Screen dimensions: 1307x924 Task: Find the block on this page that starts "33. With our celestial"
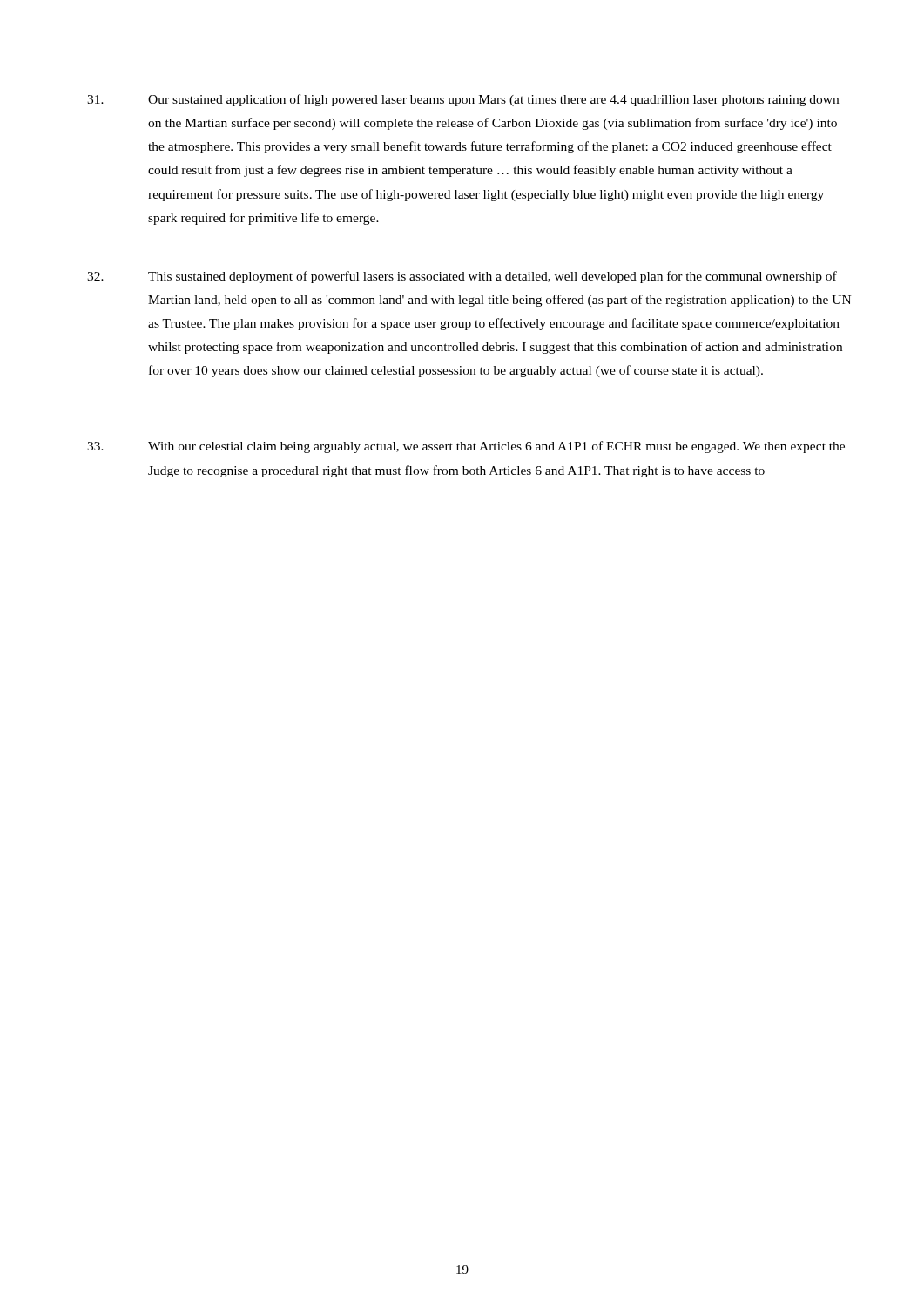(x=471, y=458)
